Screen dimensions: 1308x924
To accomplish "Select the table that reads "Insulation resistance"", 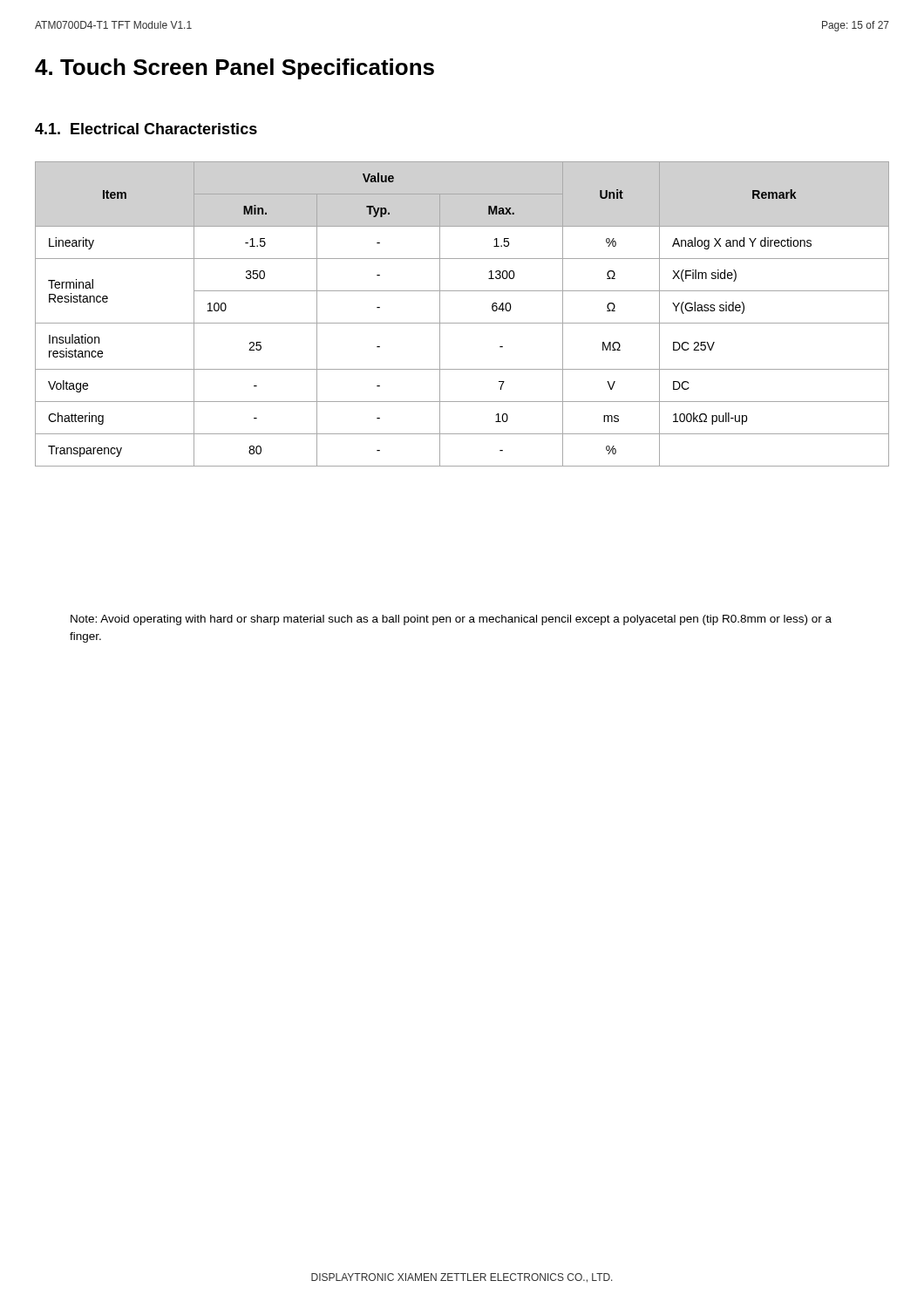I will click(x=462, y=314).
